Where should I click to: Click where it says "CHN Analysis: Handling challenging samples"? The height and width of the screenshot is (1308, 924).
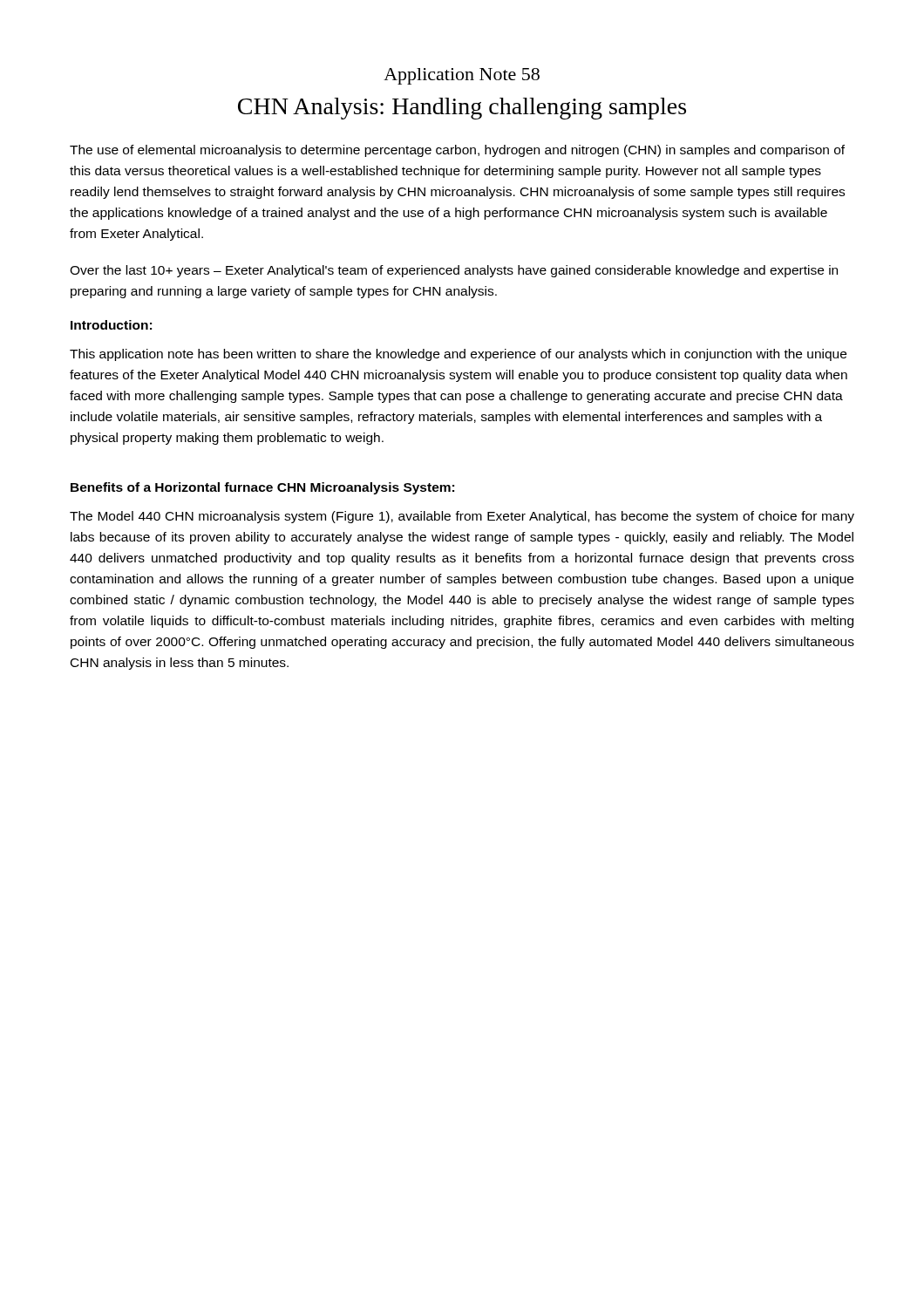pyautogui.click(x=462, y=106)
